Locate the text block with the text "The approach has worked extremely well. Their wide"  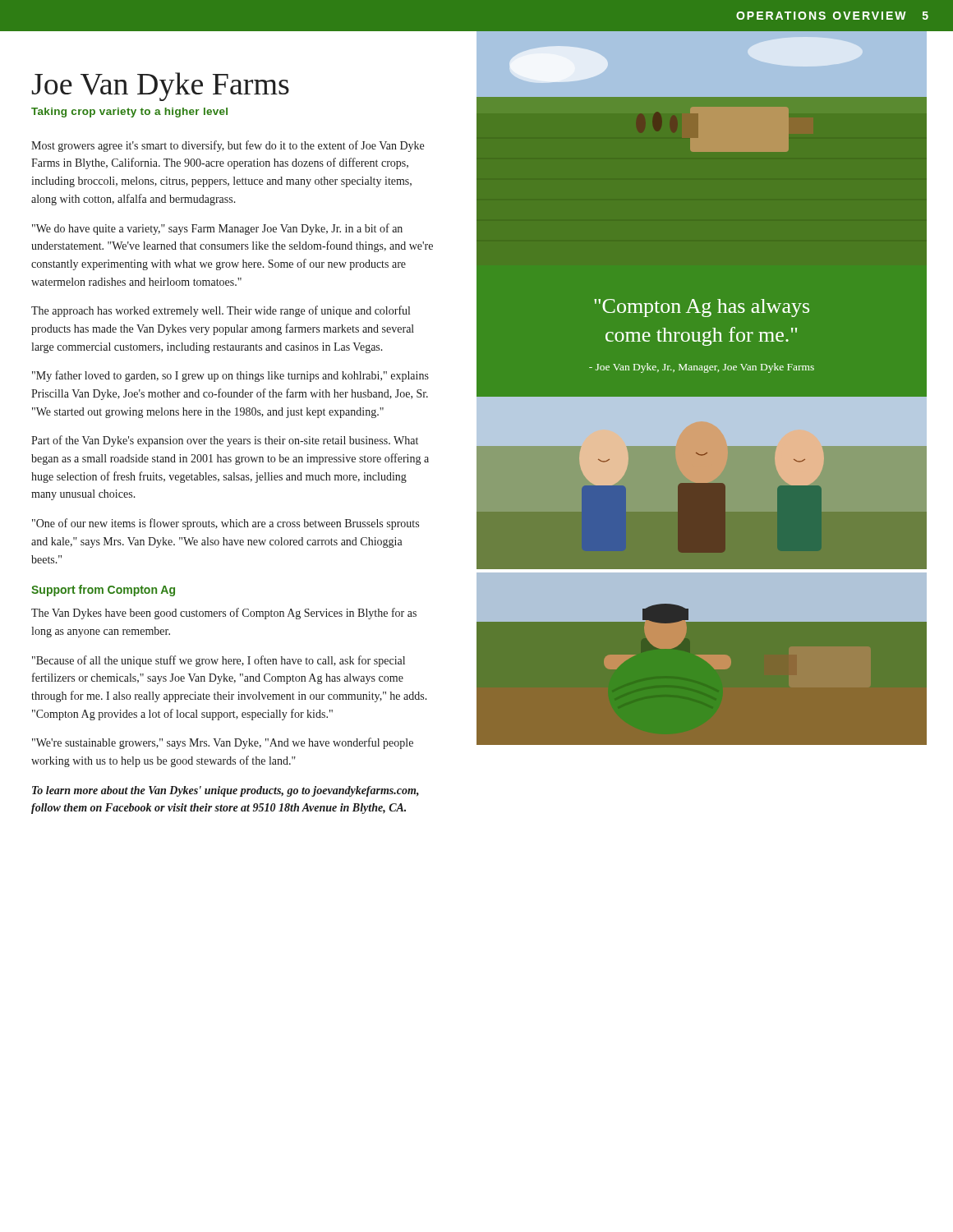[x=233, y=329]
